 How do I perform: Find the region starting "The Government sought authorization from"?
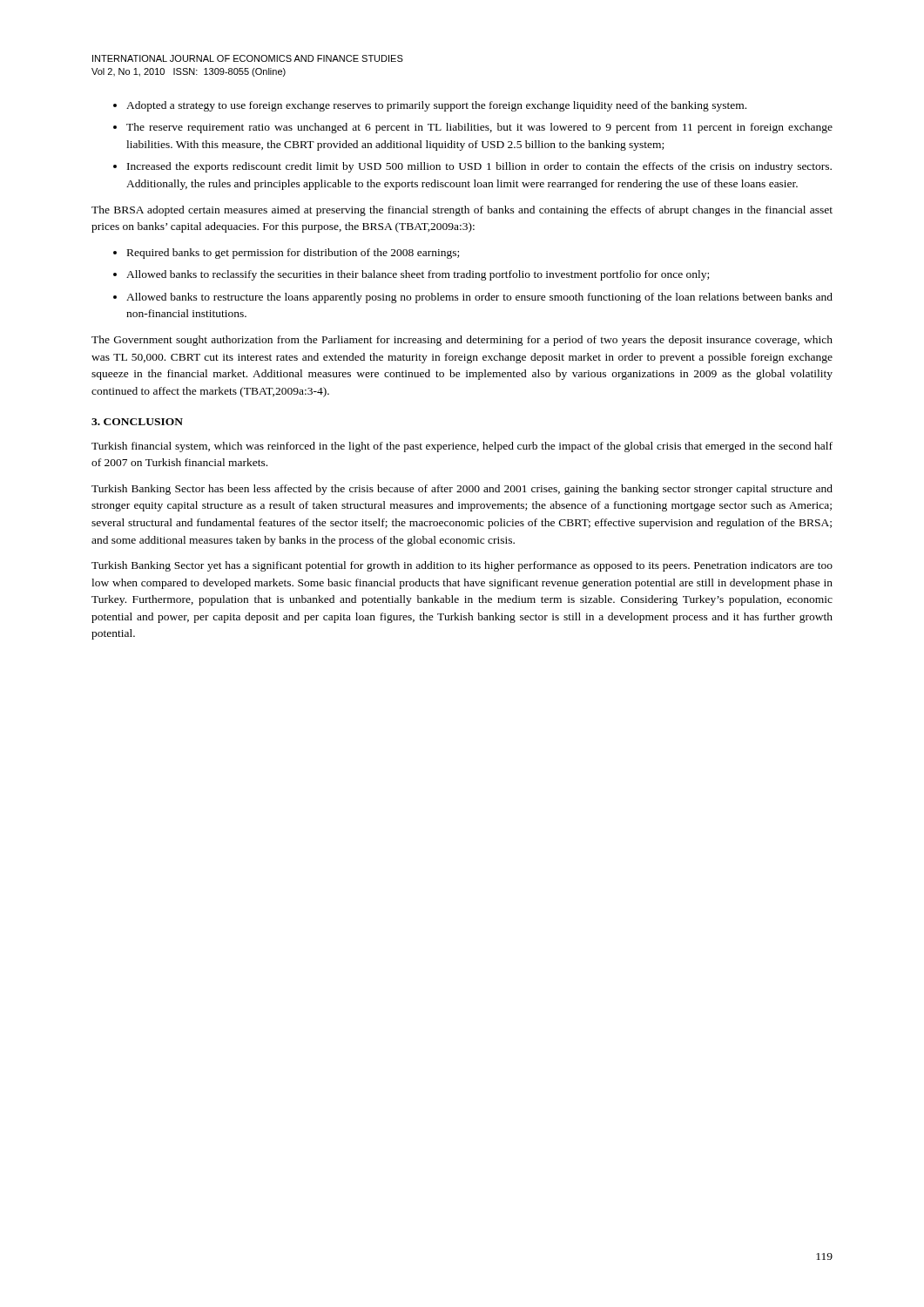pyautogui.click(x=462, y=365)
